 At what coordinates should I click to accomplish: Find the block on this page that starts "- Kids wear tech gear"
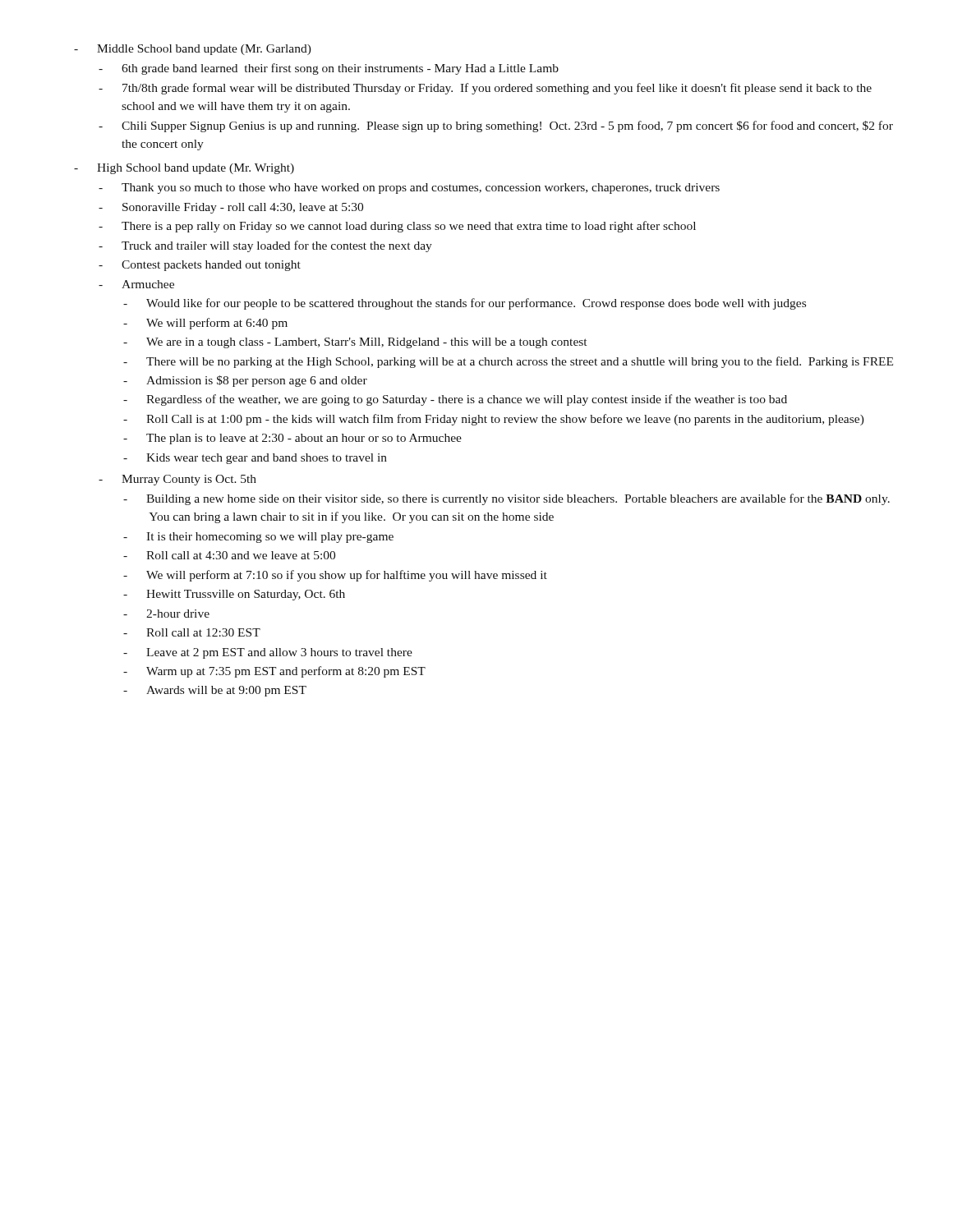[255, 458]
